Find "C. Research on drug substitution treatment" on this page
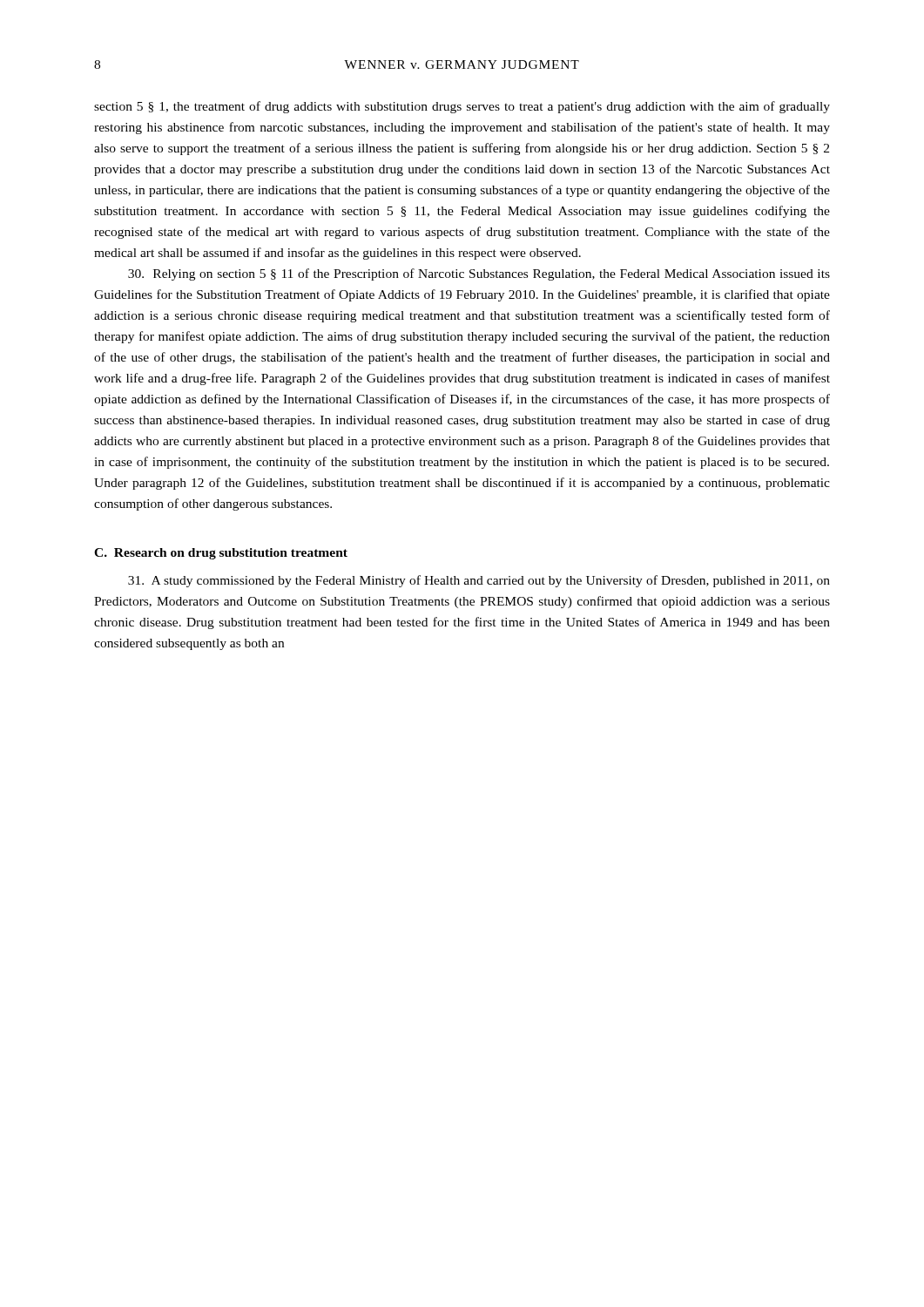 click(221, 552)
